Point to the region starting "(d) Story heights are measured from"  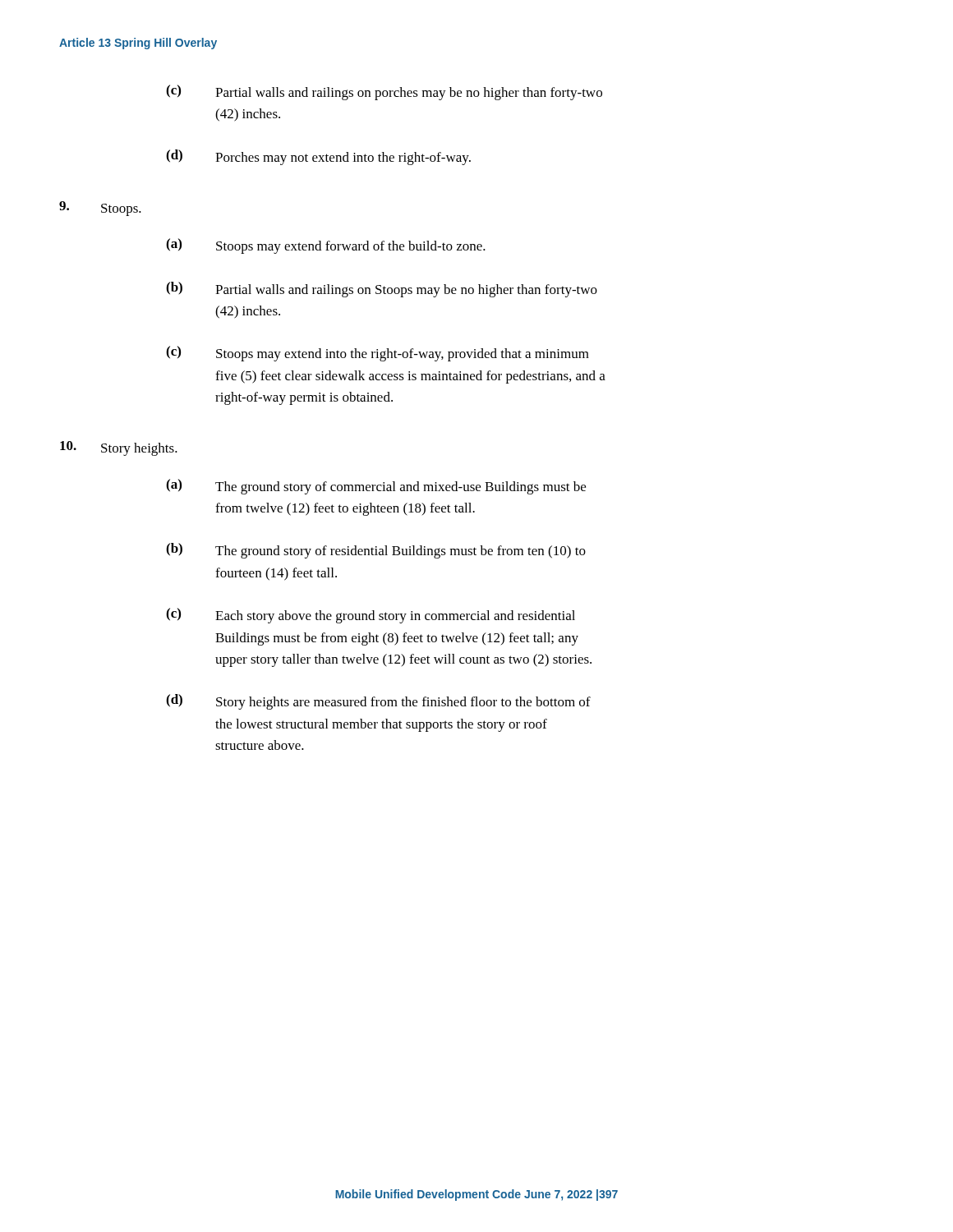point(530,724)
